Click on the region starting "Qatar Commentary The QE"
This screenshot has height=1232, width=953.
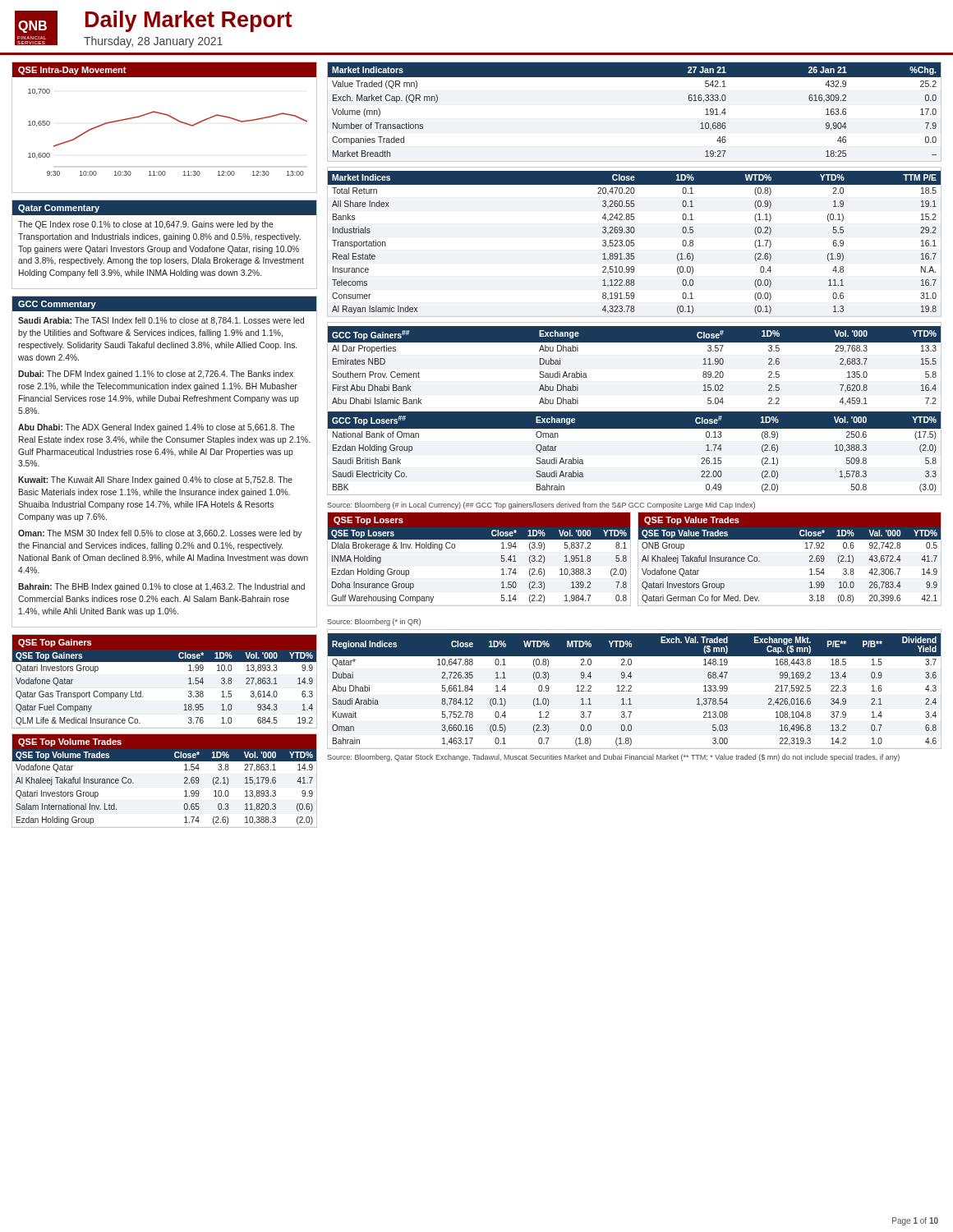click(x=164, y=244)
